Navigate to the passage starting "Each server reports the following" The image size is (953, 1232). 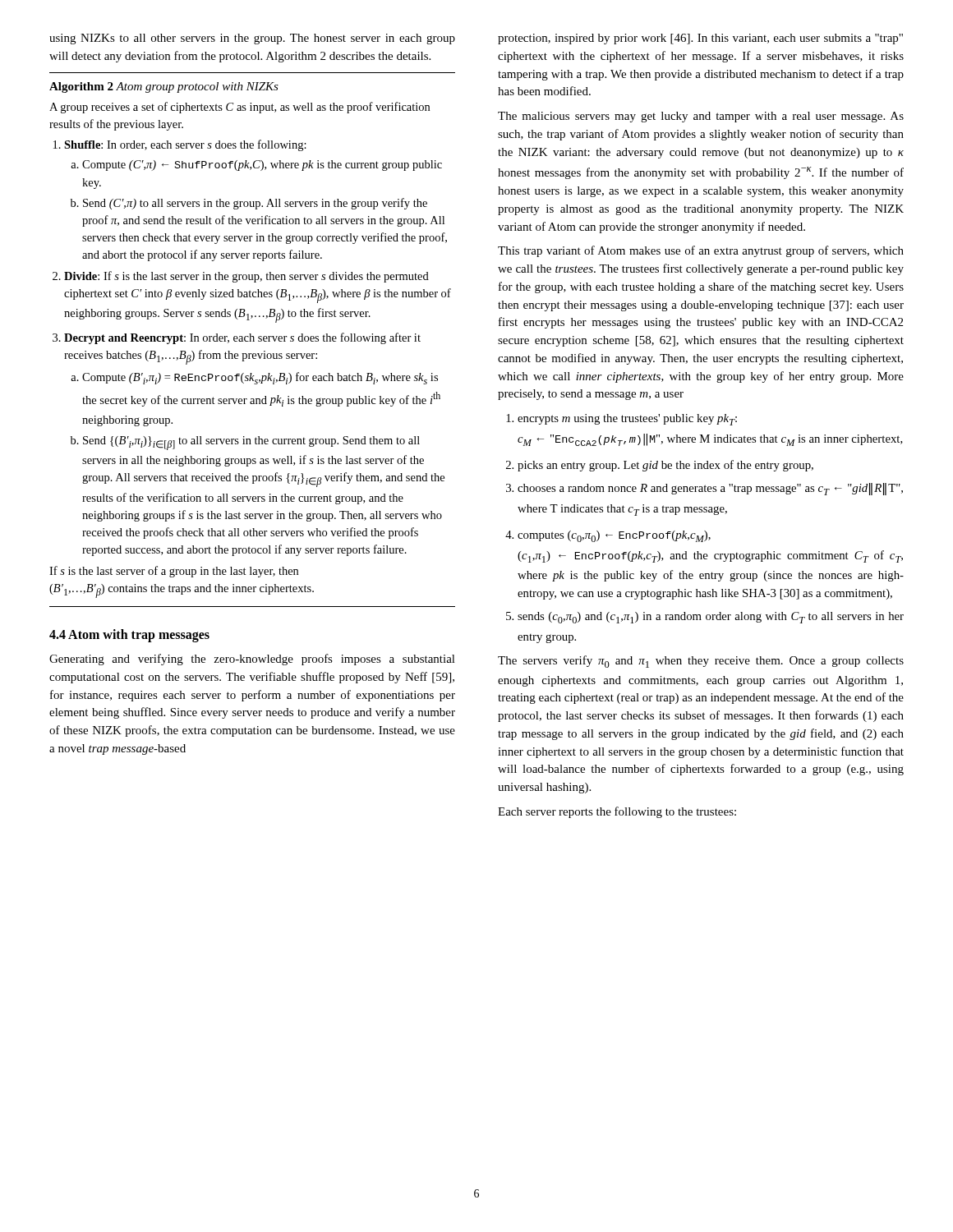pyautogui.click(x=617, y=811)
